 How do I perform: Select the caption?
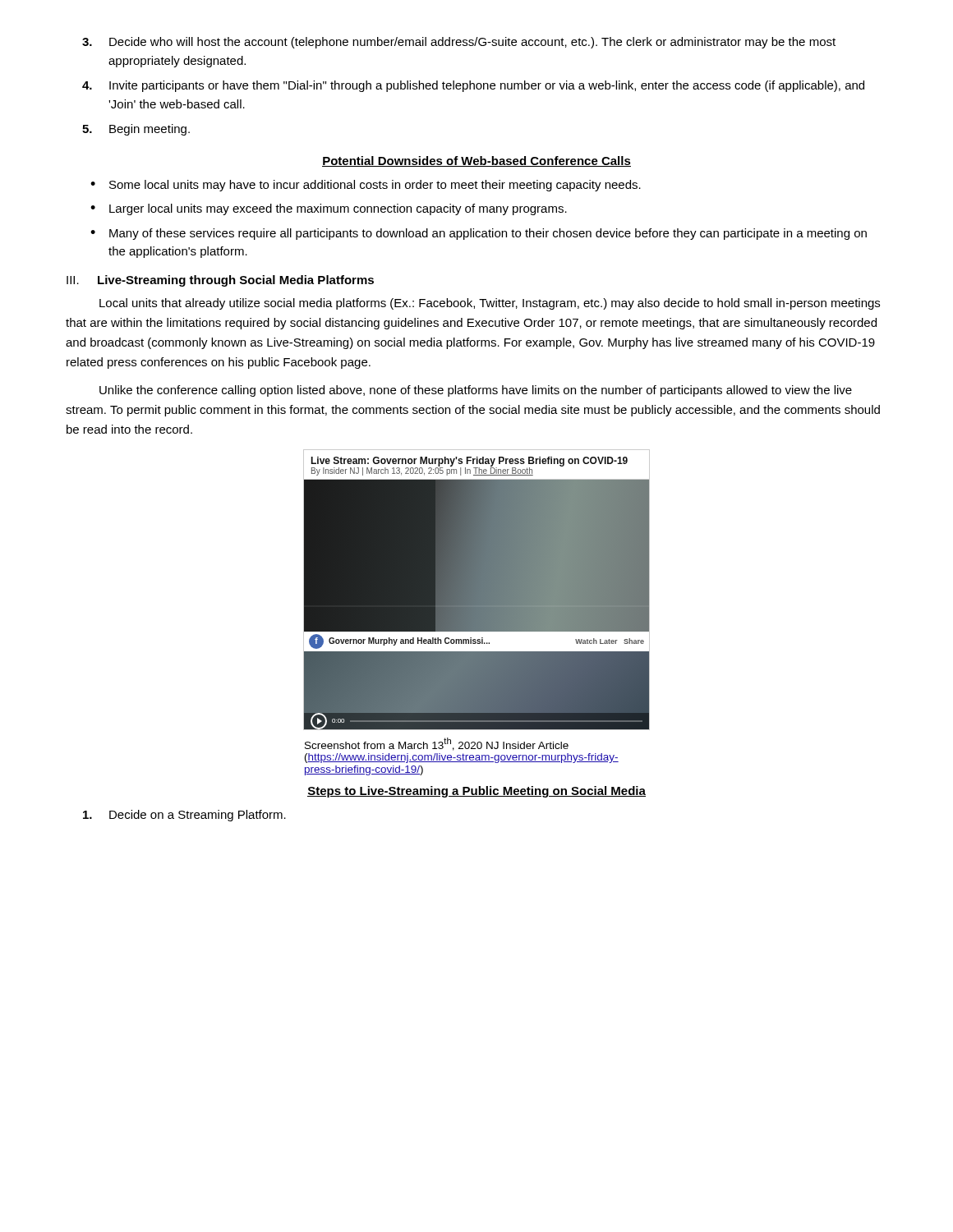coord(461,755)
